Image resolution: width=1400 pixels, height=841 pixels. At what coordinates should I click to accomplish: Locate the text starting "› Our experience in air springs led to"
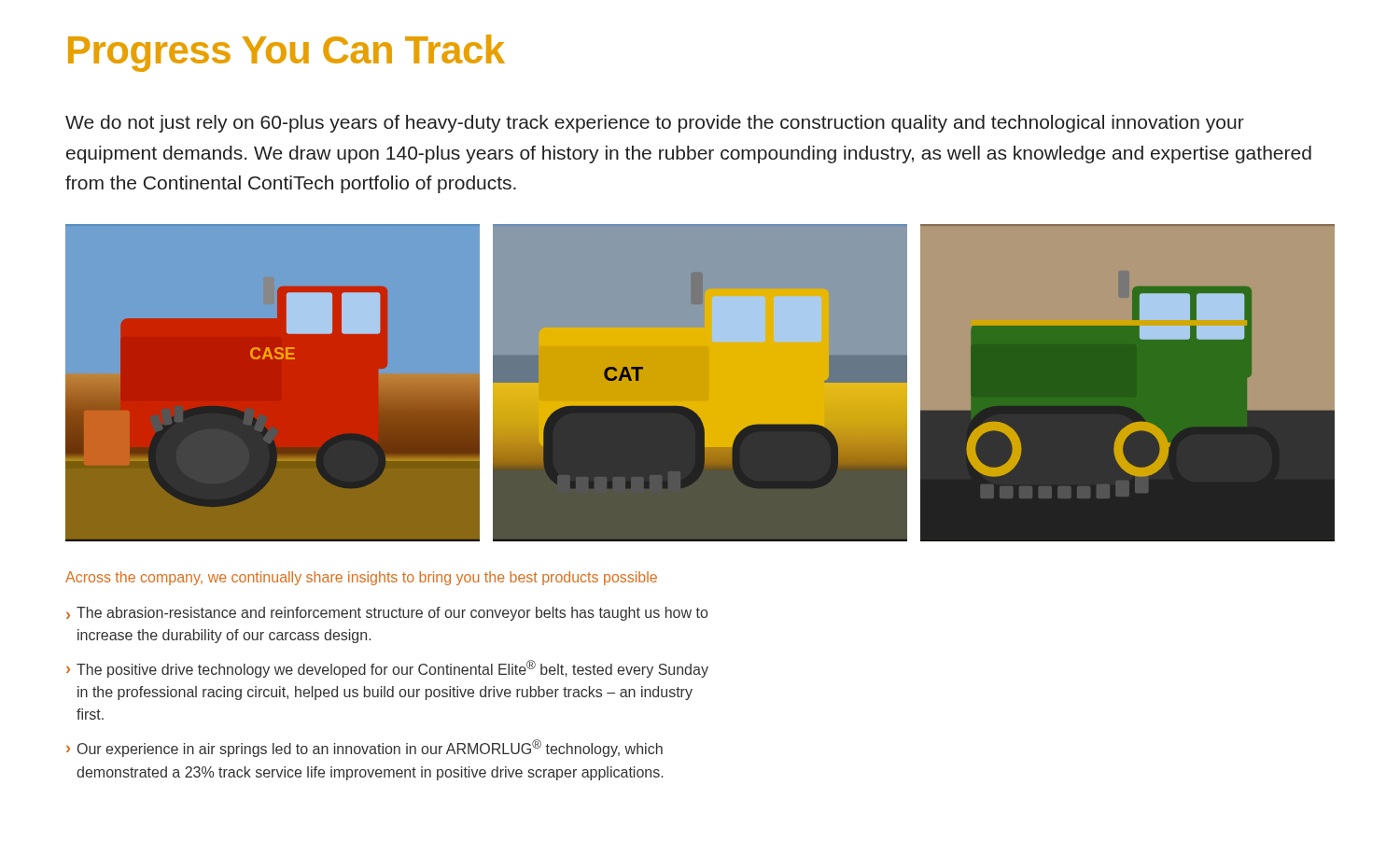(392, 760)
